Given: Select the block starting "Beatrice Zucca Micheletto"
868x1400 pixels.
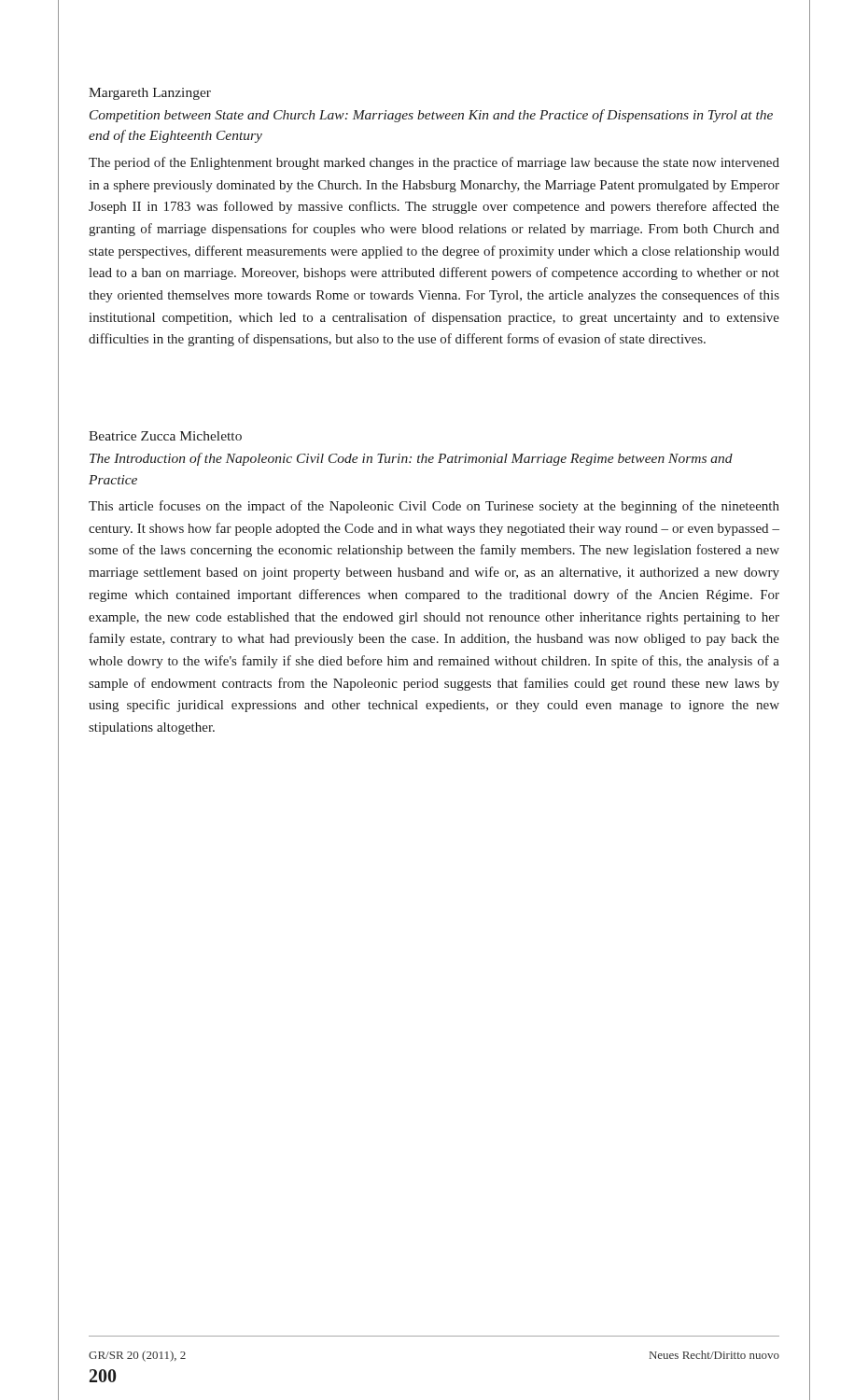Looking at the screenshot, I should click(165, 436).
